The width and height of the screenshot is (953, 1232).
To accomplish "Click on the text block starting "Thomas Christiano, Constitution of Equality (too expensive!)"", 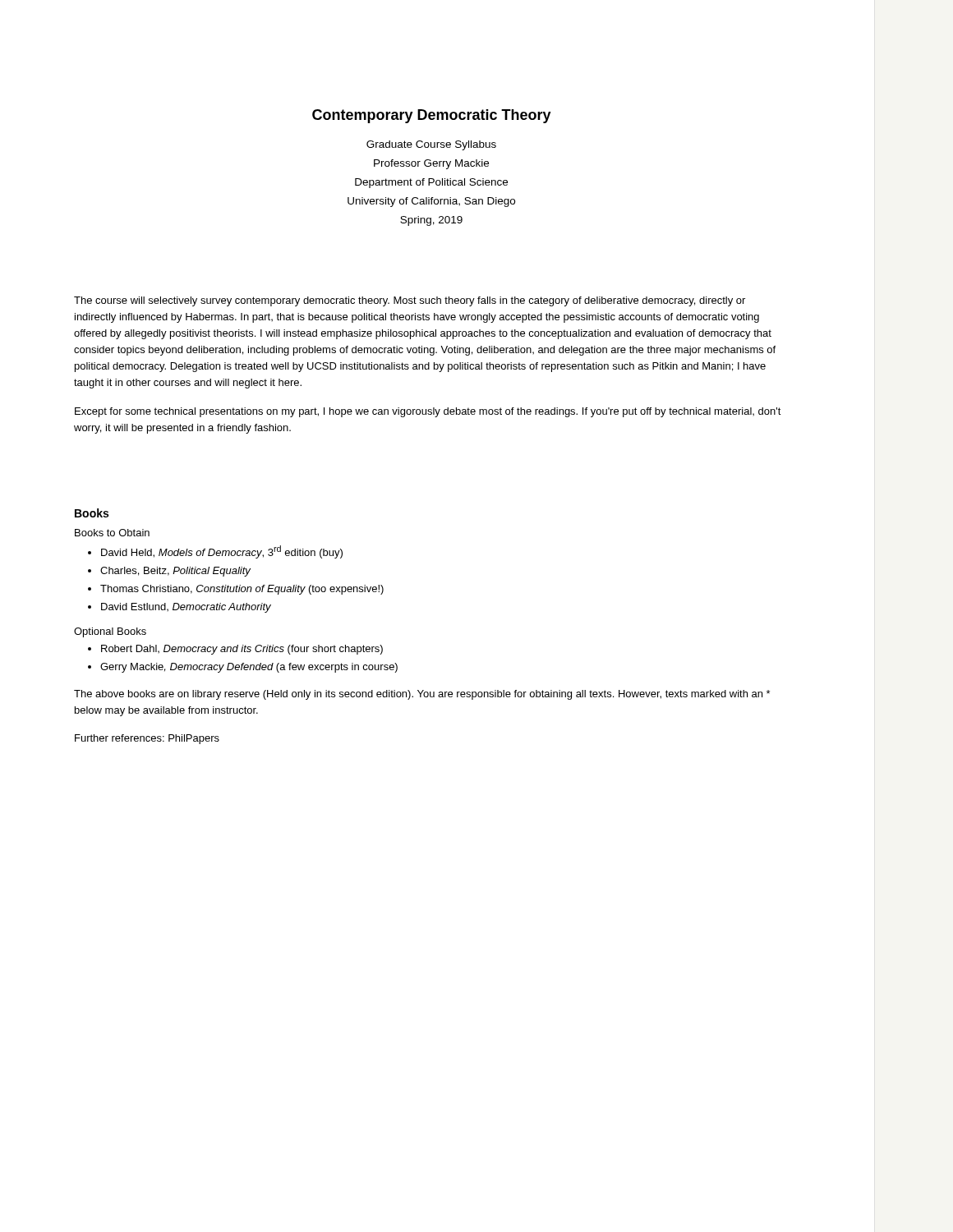I will pyautogui.click(x=242, y=588).
